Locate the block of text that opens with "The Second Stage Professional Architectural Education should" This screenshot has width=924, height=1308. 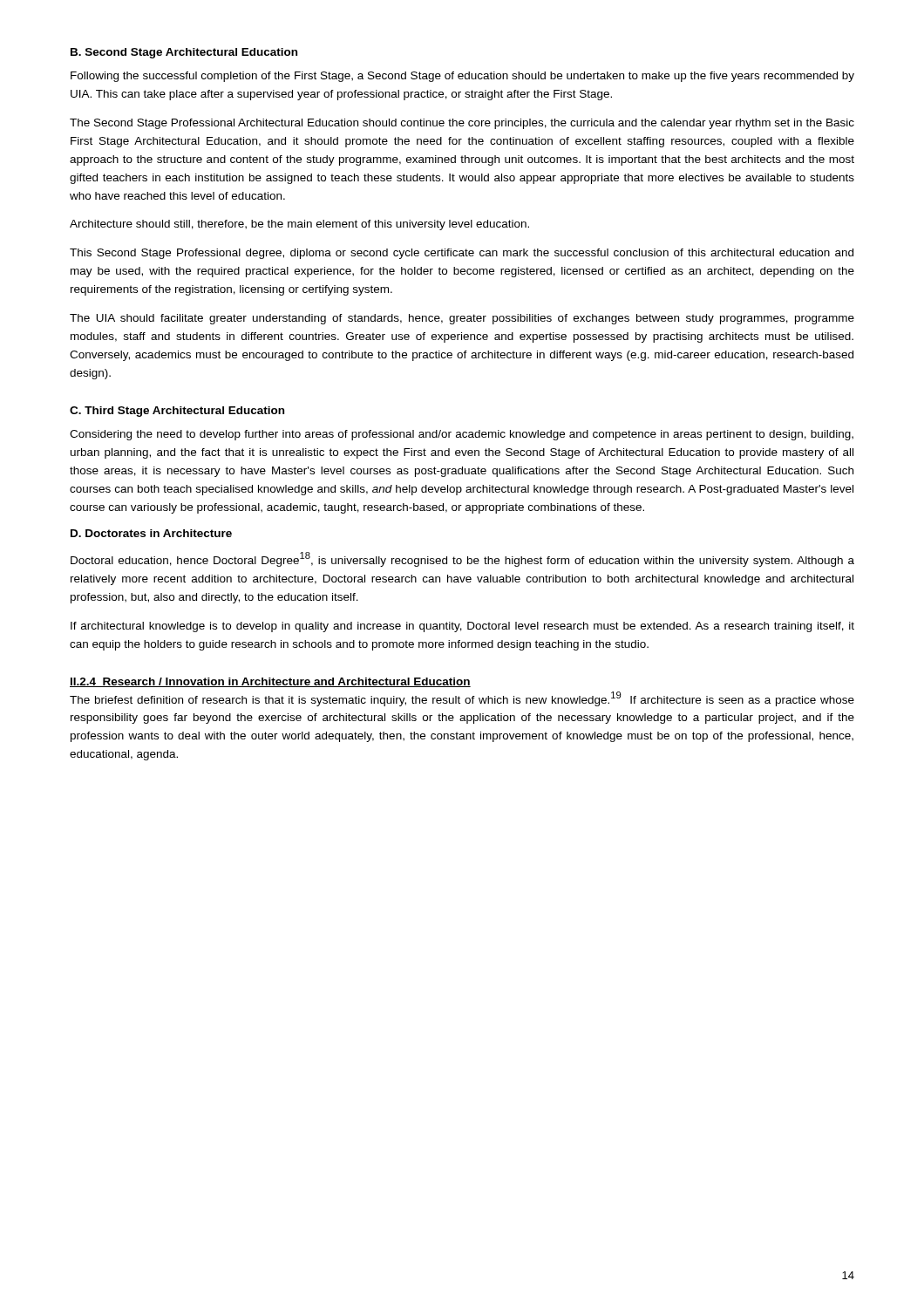462,159
